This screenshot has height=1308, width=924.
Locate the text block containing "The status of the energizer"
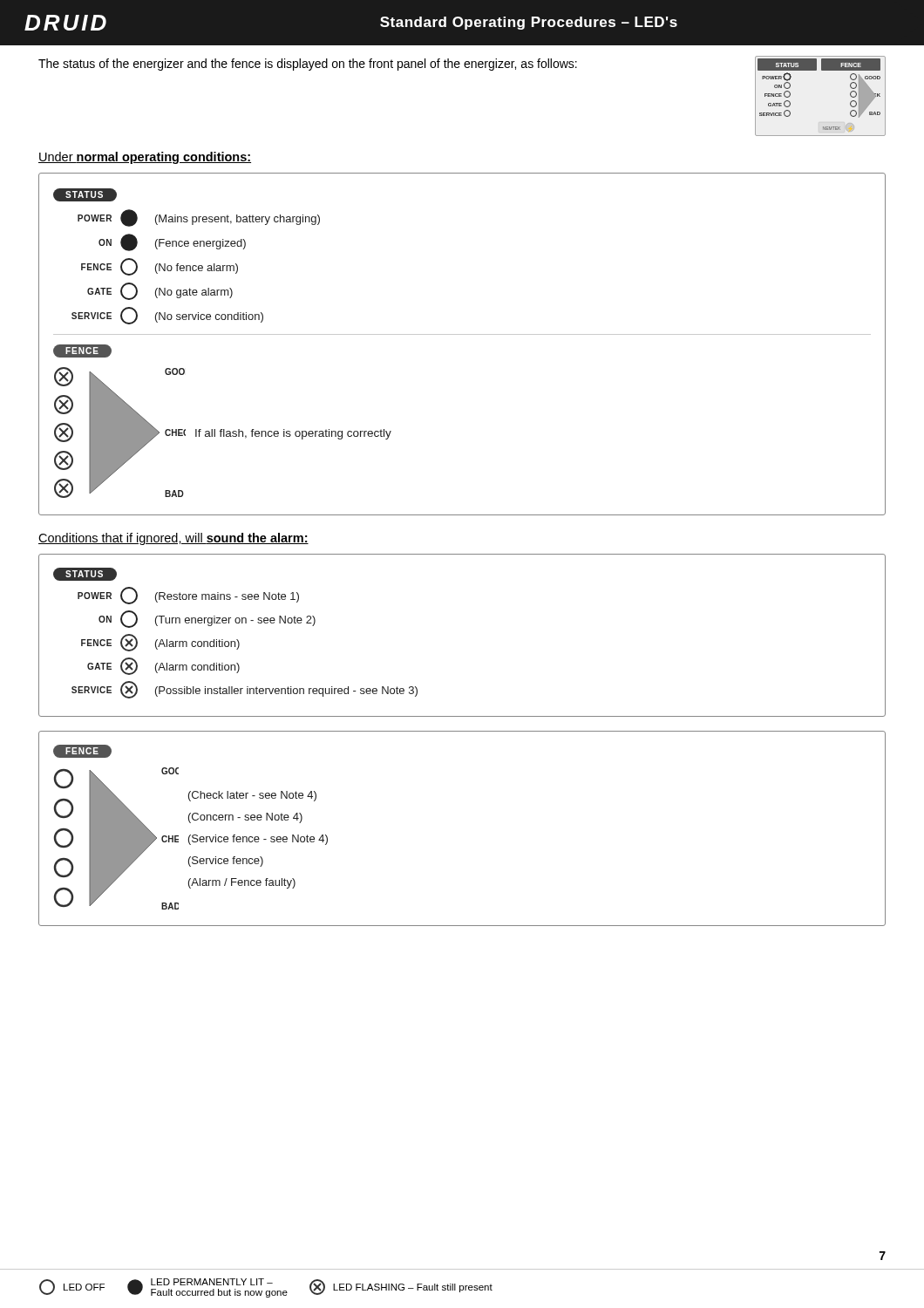[x=462, y=97]
